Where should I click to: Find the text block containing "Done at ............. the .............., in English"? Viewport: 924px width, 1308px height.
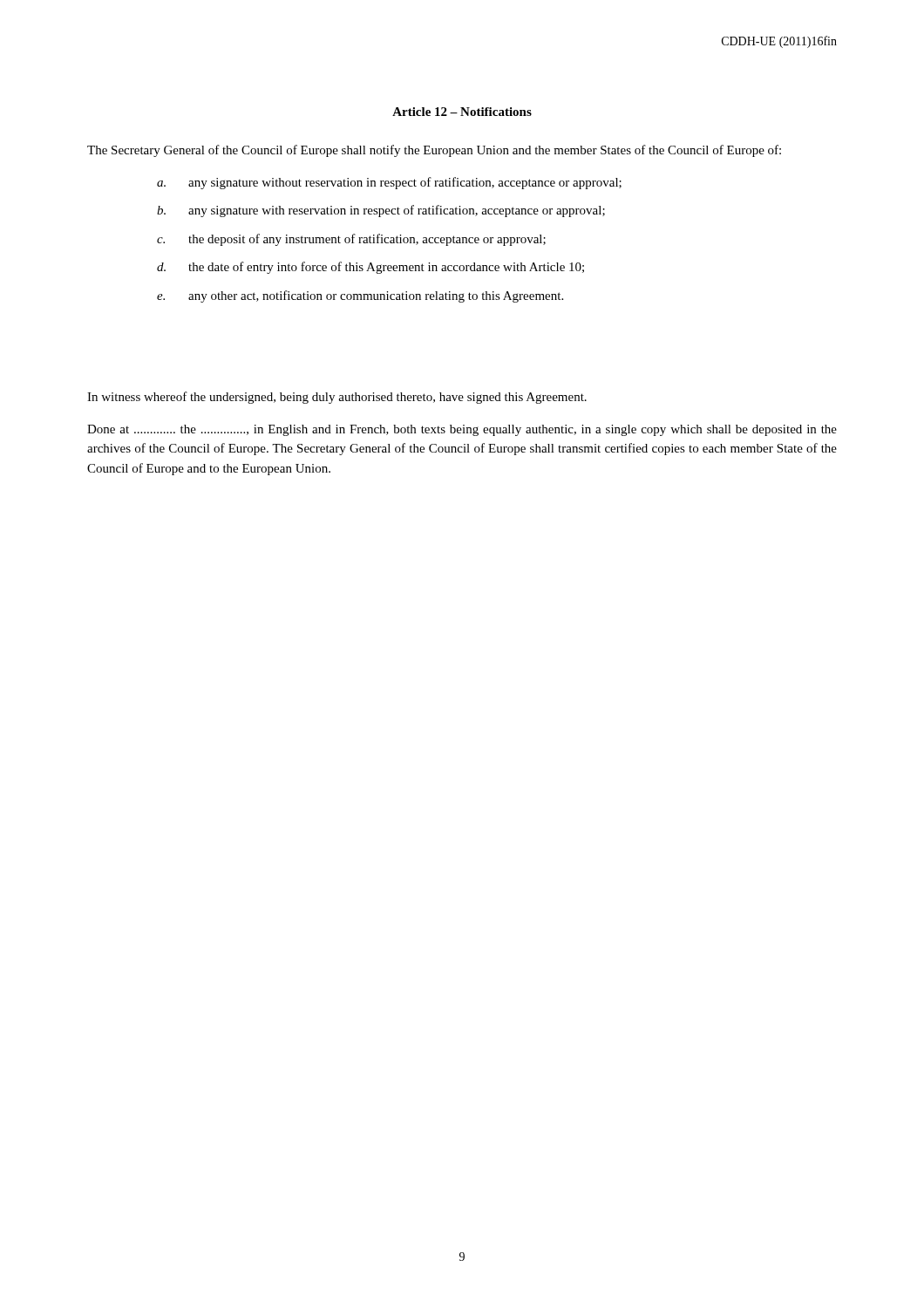(462, 448)
